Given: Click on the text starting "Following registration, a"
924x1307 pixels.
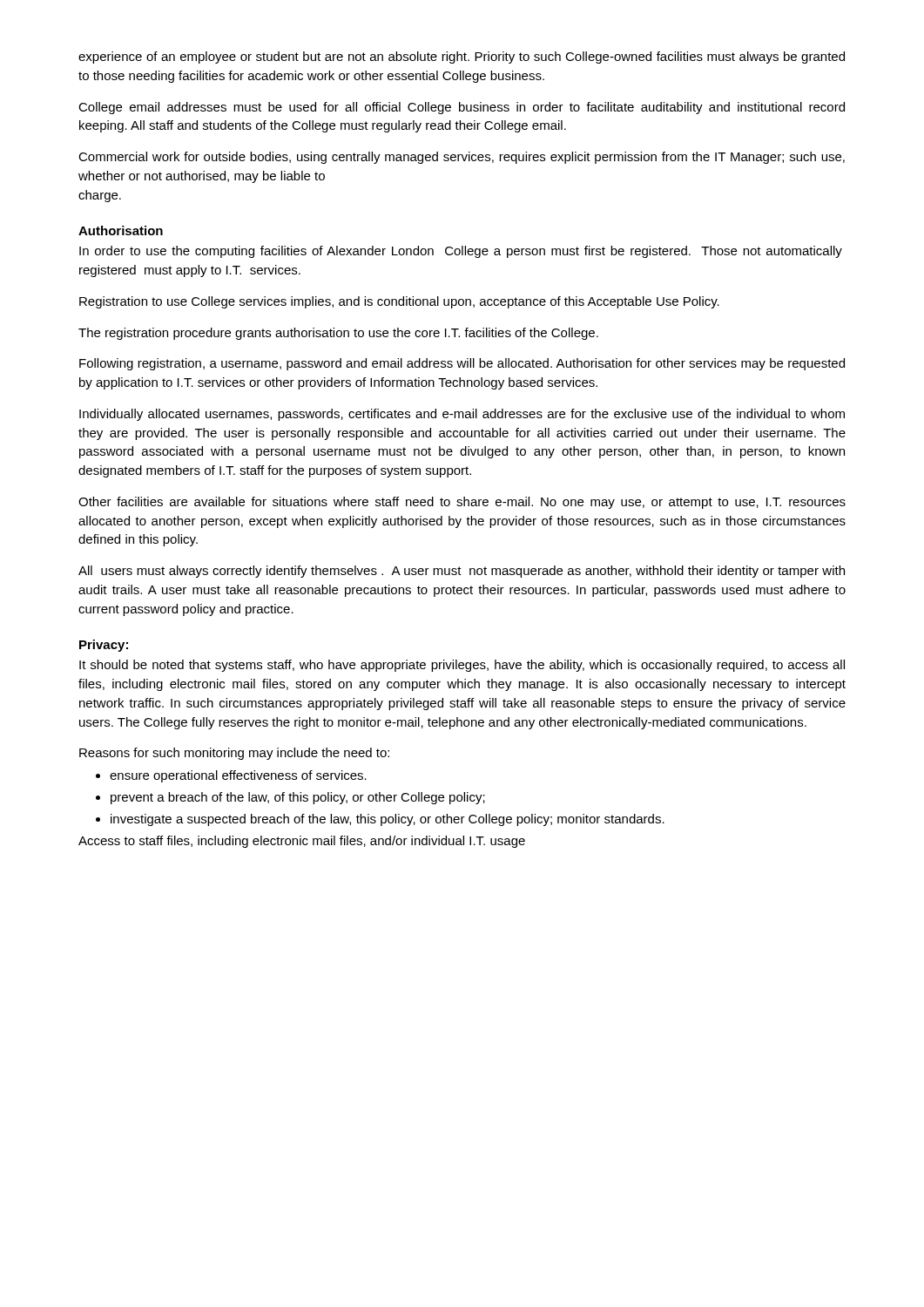Looking at the screenshot, I should (462, 373).
